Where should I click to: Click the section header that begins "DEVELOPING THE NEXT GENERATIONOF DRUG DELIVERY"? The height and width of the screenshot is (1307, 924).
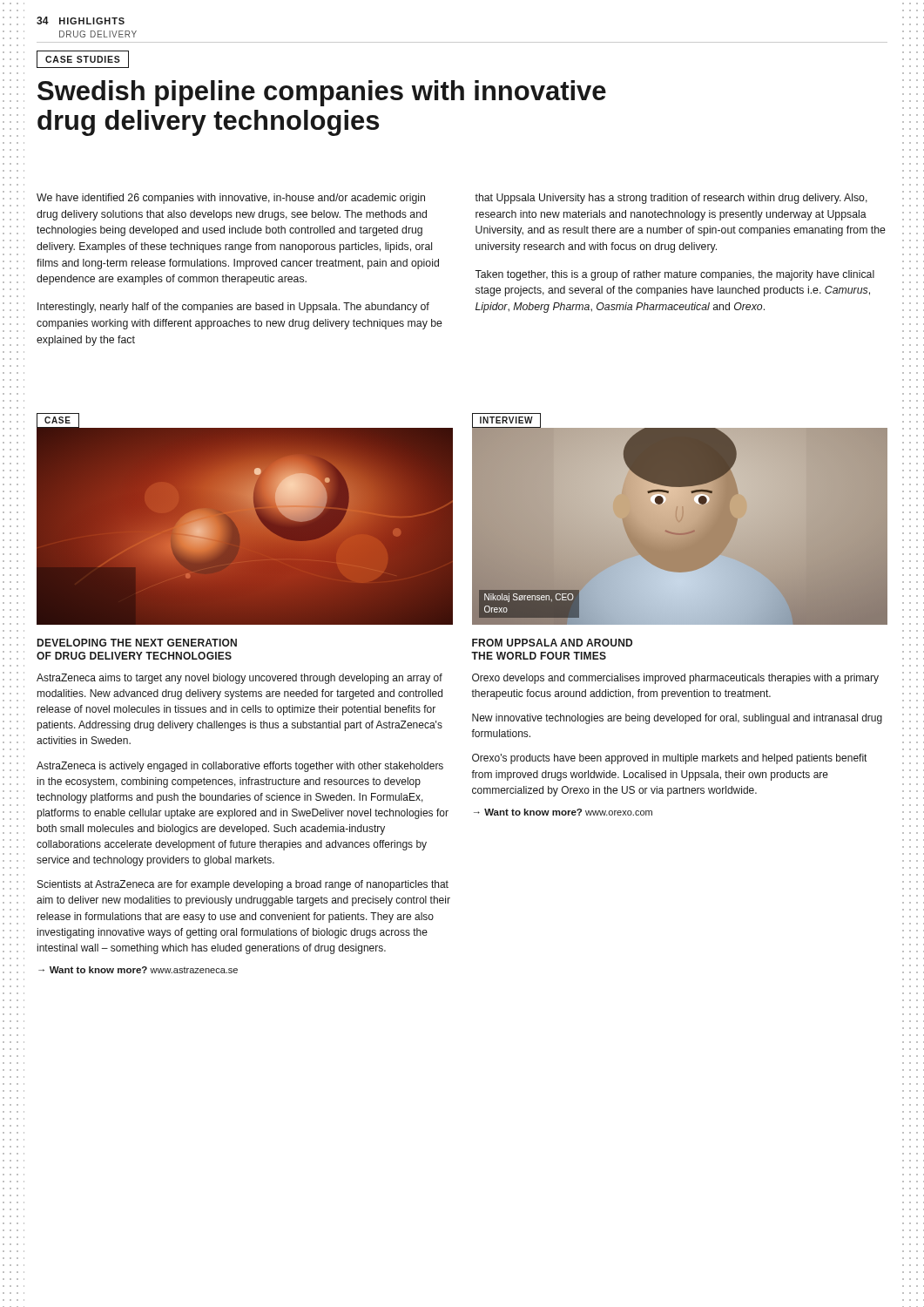pos(244,650)
